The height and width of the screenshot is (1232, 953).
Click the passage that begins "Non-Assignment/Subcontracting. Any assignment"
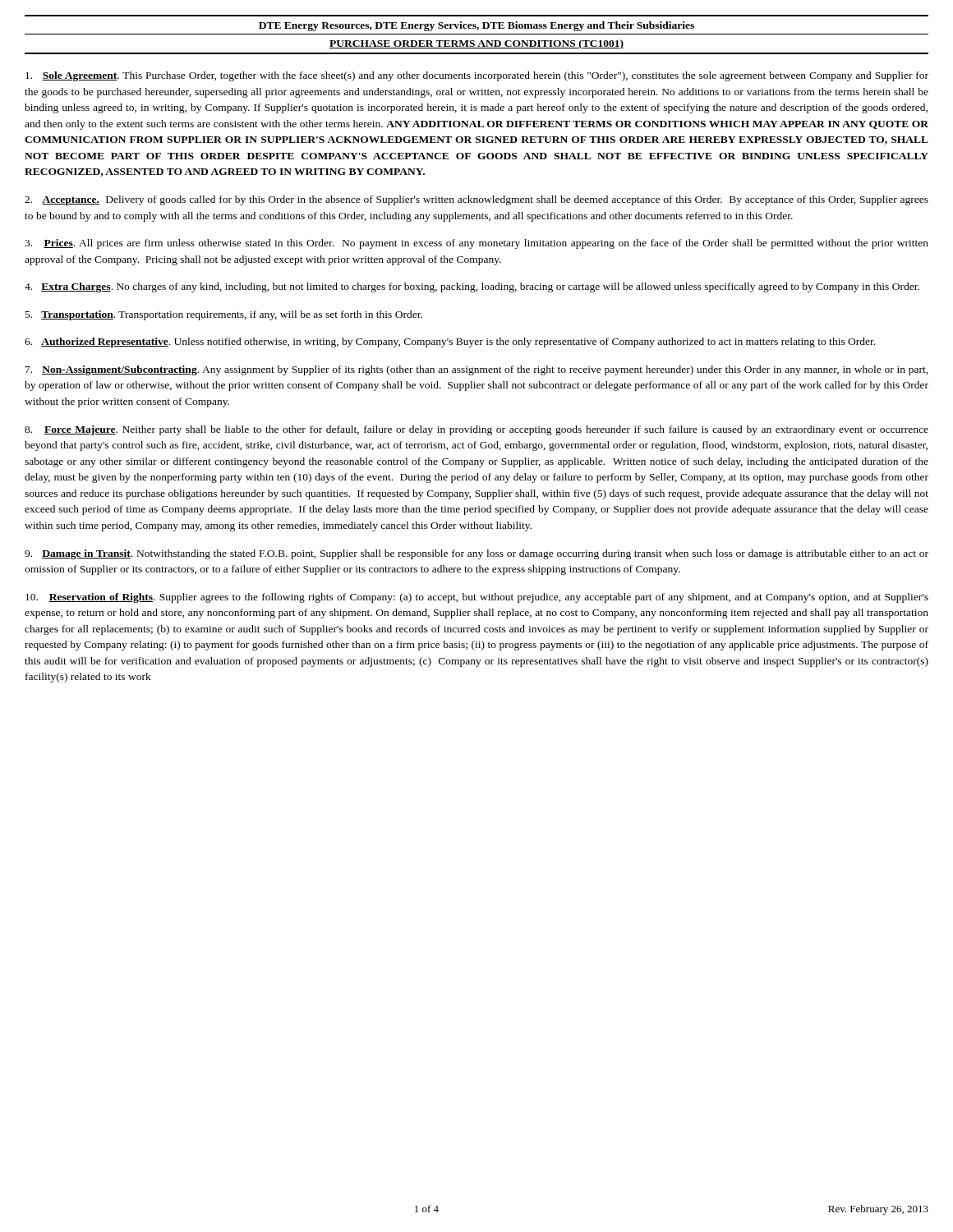coord(476,385)
